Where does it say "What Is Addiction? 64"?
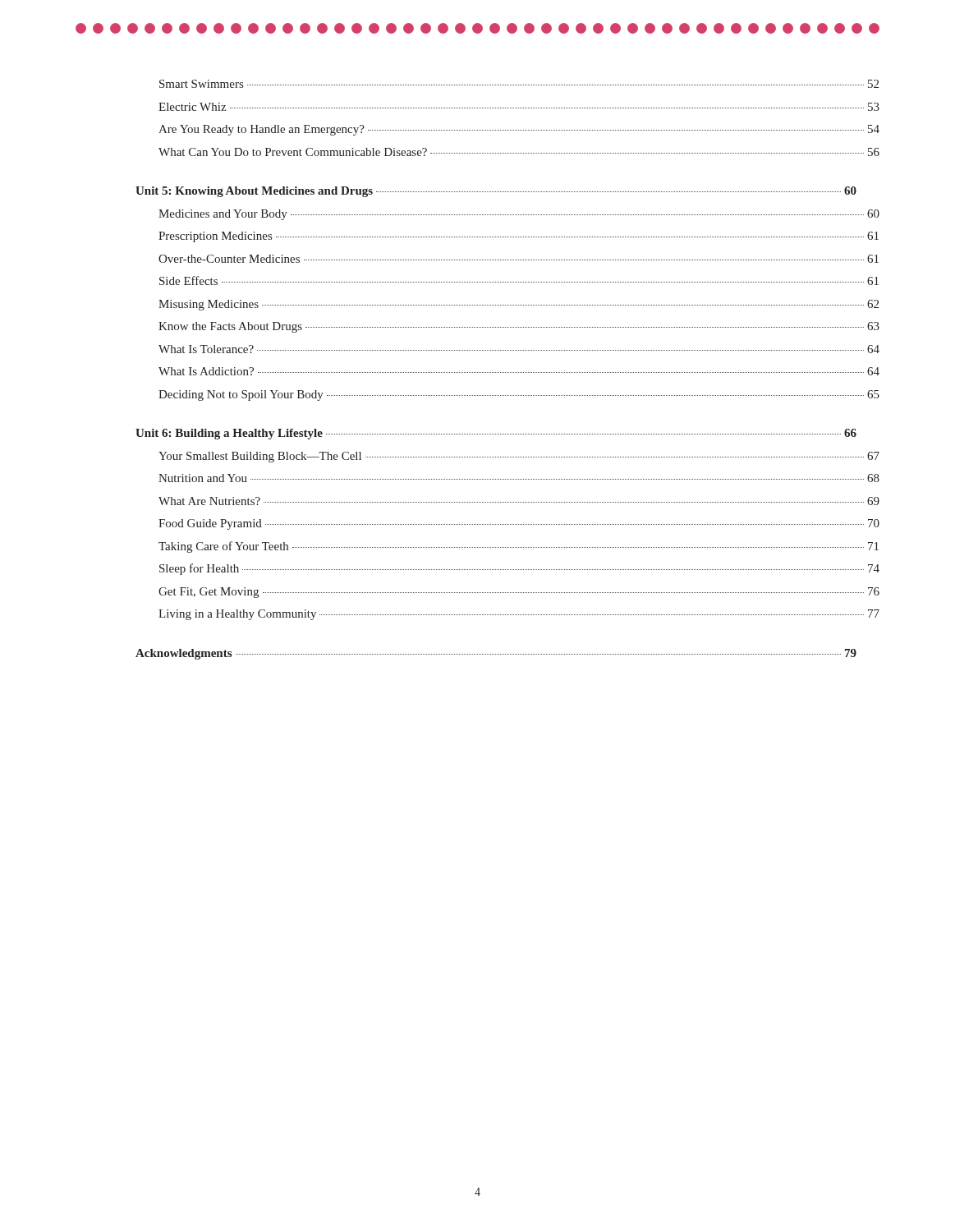The image size is (955, 1232). click(x=519, y=372)
